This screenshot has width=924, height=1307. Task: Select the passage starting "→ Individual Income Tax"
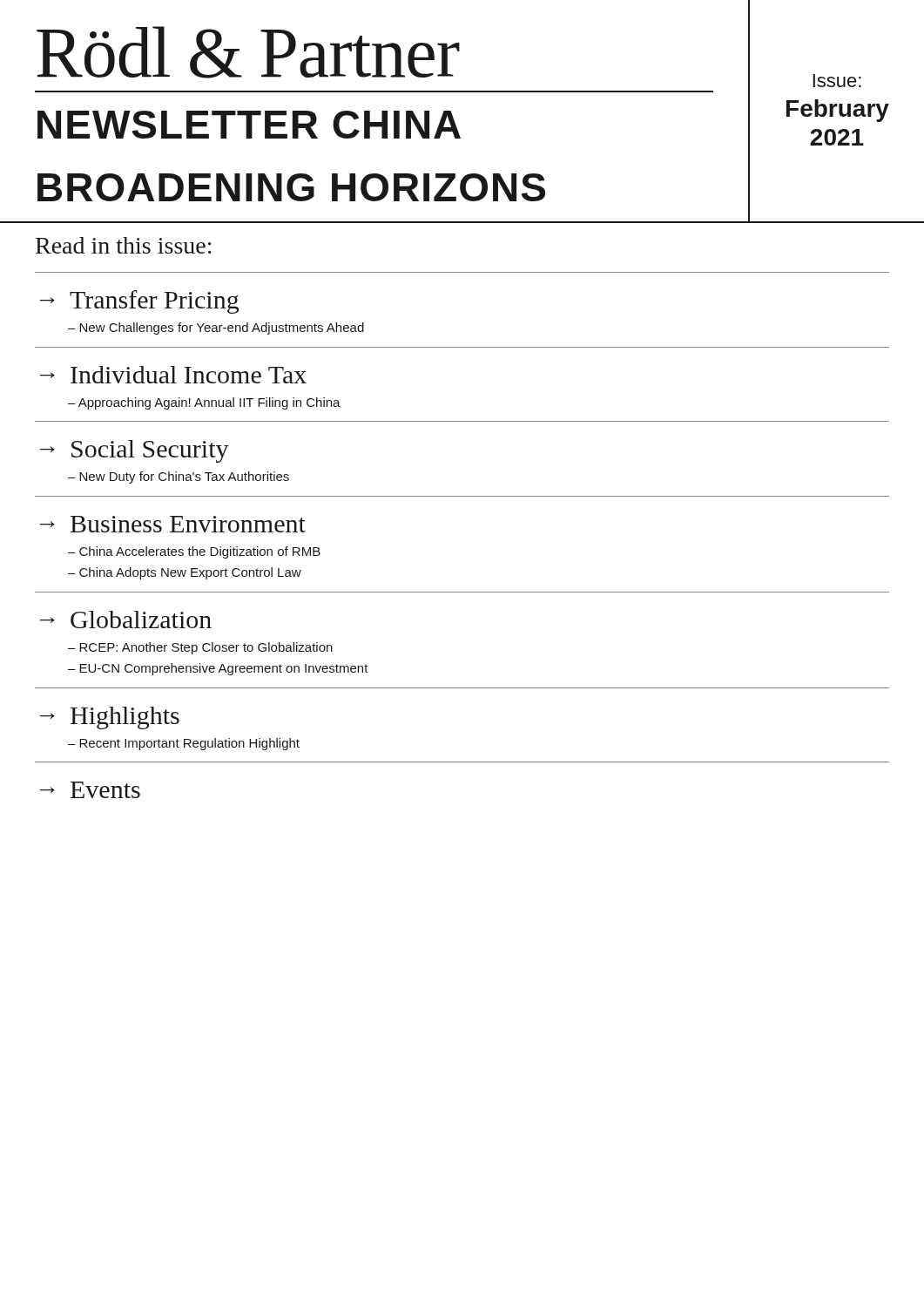pos(173,375)
